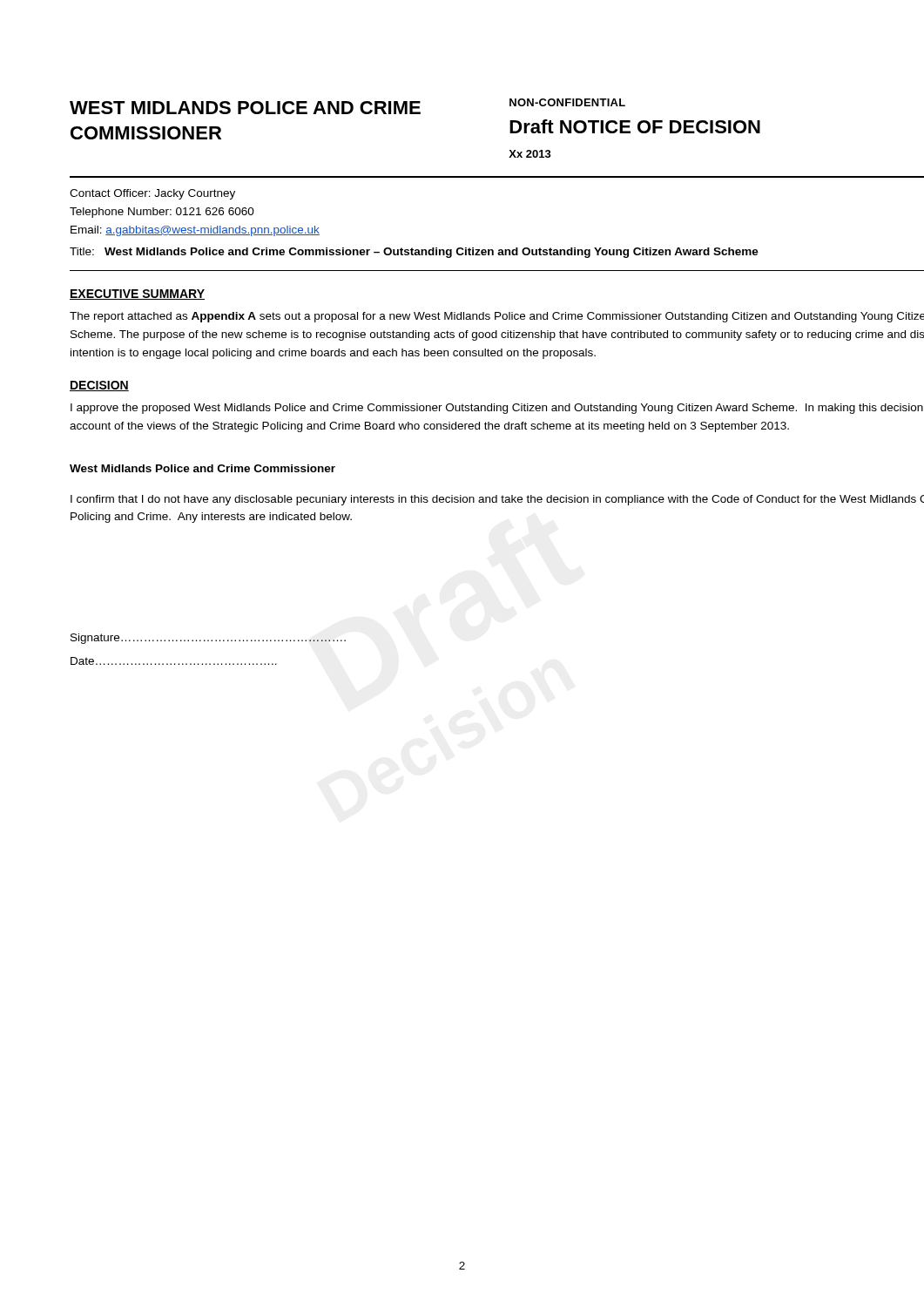Select the title containing "Draft NOTICE OF DECISION"
The height and width of the screenshot is (1307, 924).
[x=635, y=127]
